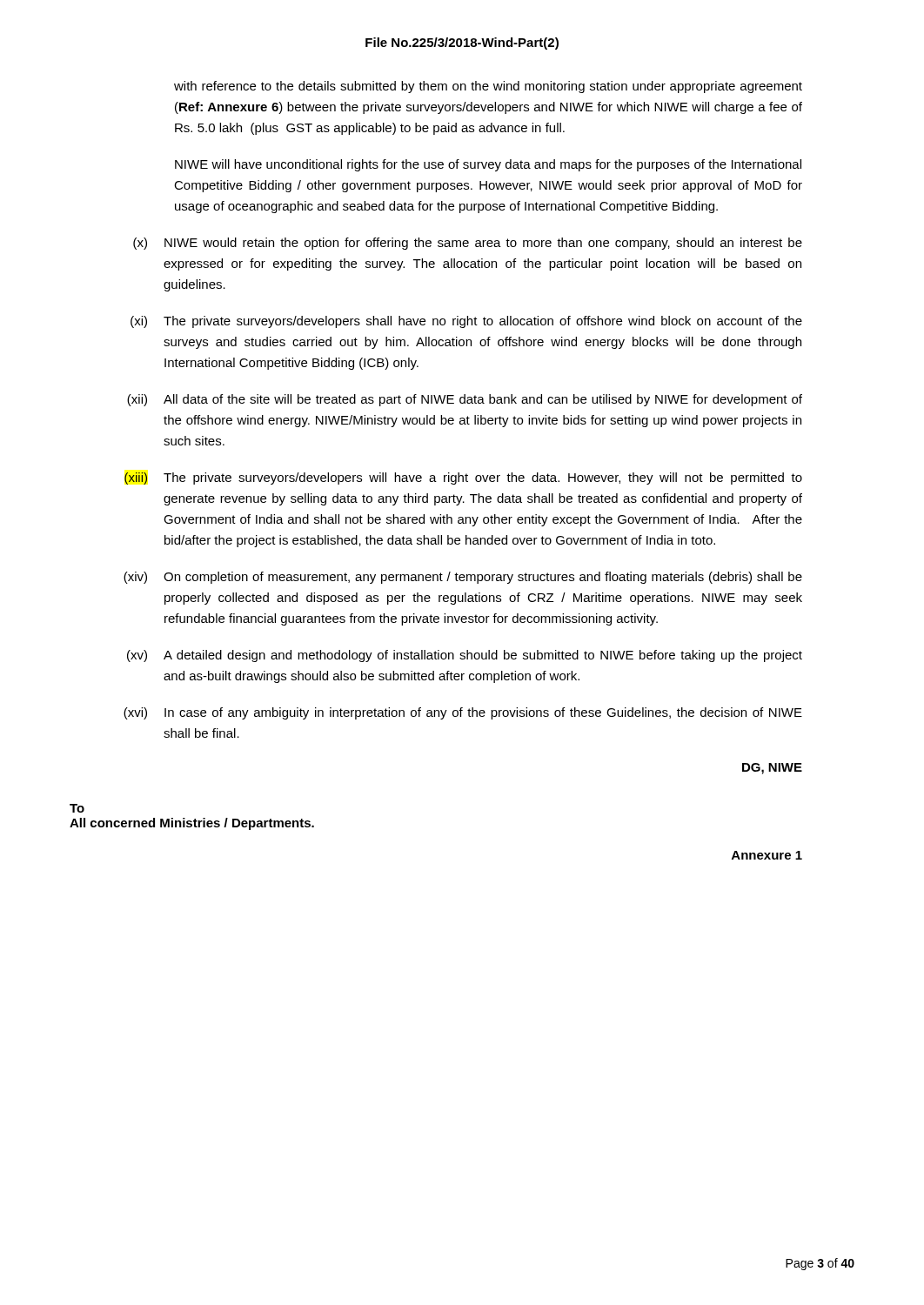Select the text that reads "Annexure 1"
Screen dimensions: 1305x924
[767, 855]
